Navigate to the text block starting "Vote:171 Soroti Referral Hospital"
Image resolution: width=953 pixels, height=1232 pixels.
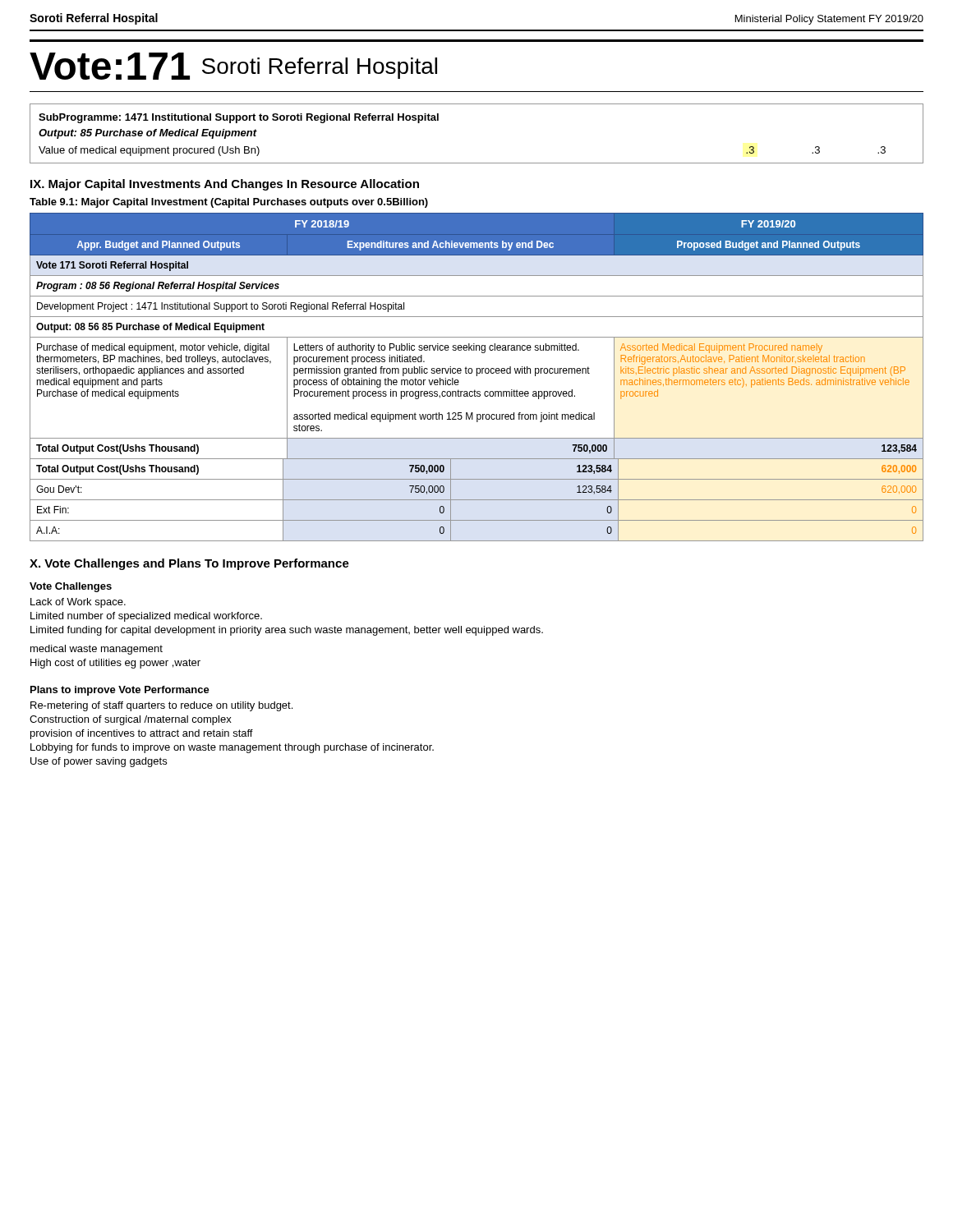(x=234, y=66)
